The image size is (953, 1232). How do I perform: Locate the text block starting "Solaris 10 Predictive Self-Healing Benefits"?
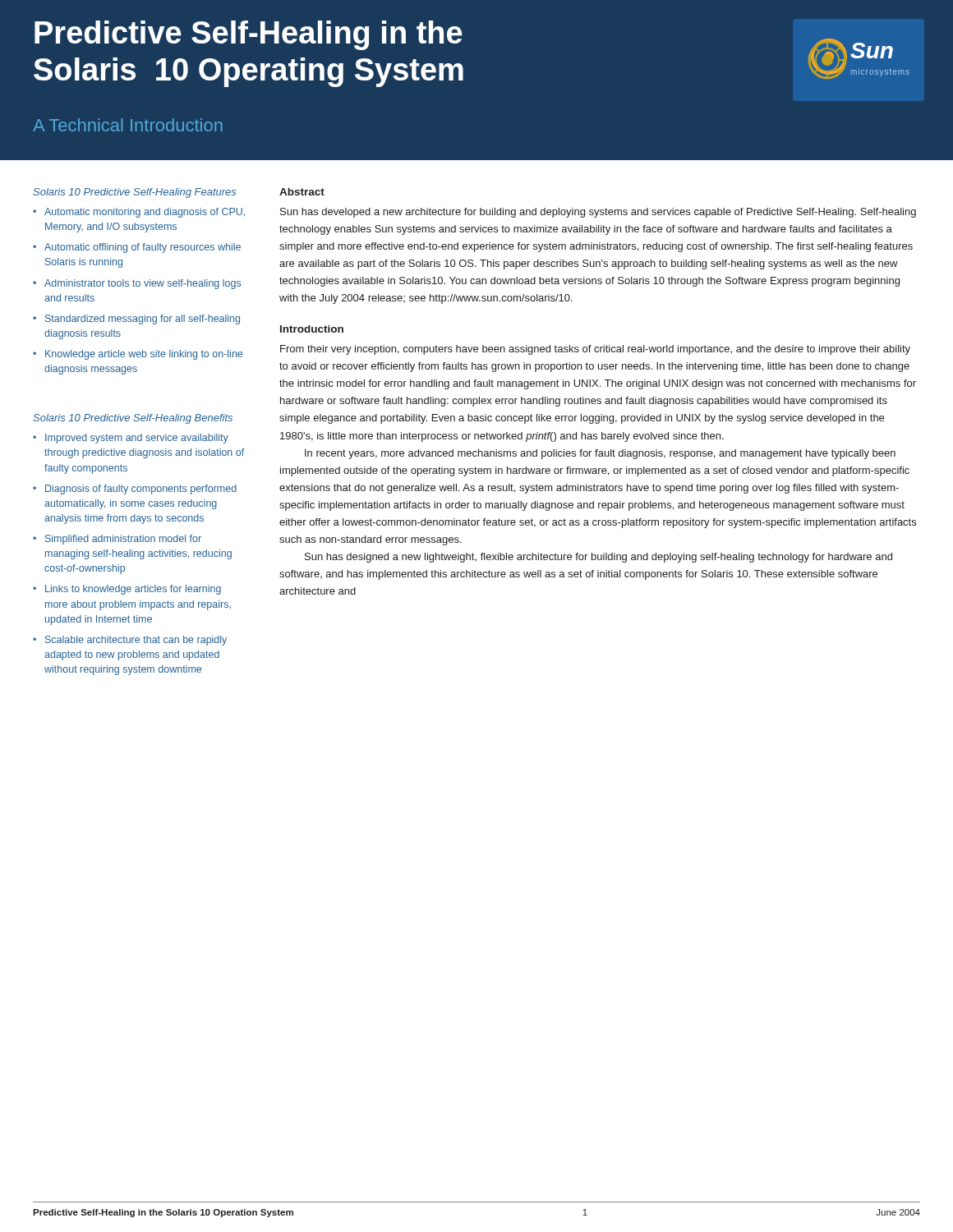click(x=133, y=418)
